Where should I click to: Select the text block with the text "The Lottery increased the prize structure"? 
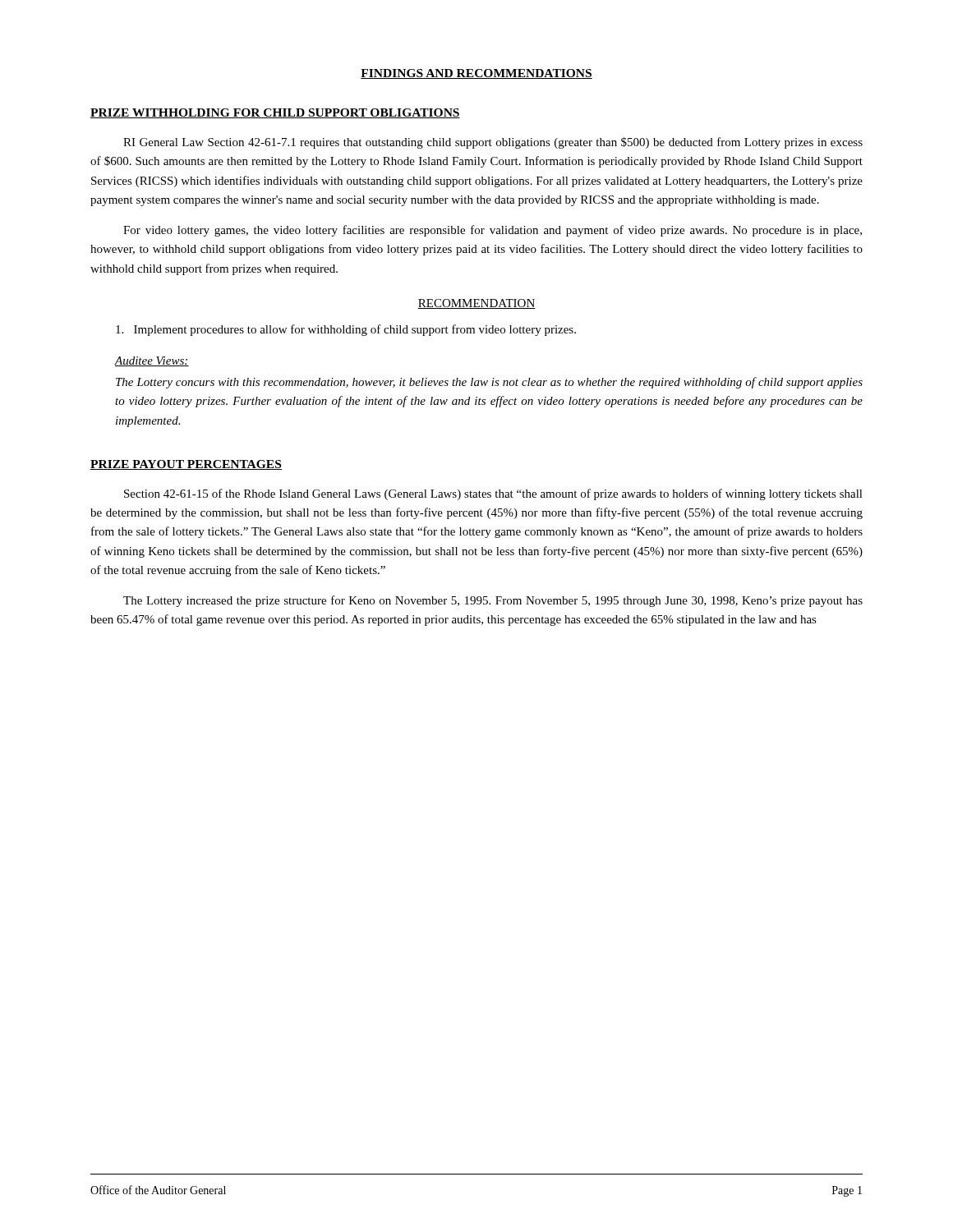(476, 610)
